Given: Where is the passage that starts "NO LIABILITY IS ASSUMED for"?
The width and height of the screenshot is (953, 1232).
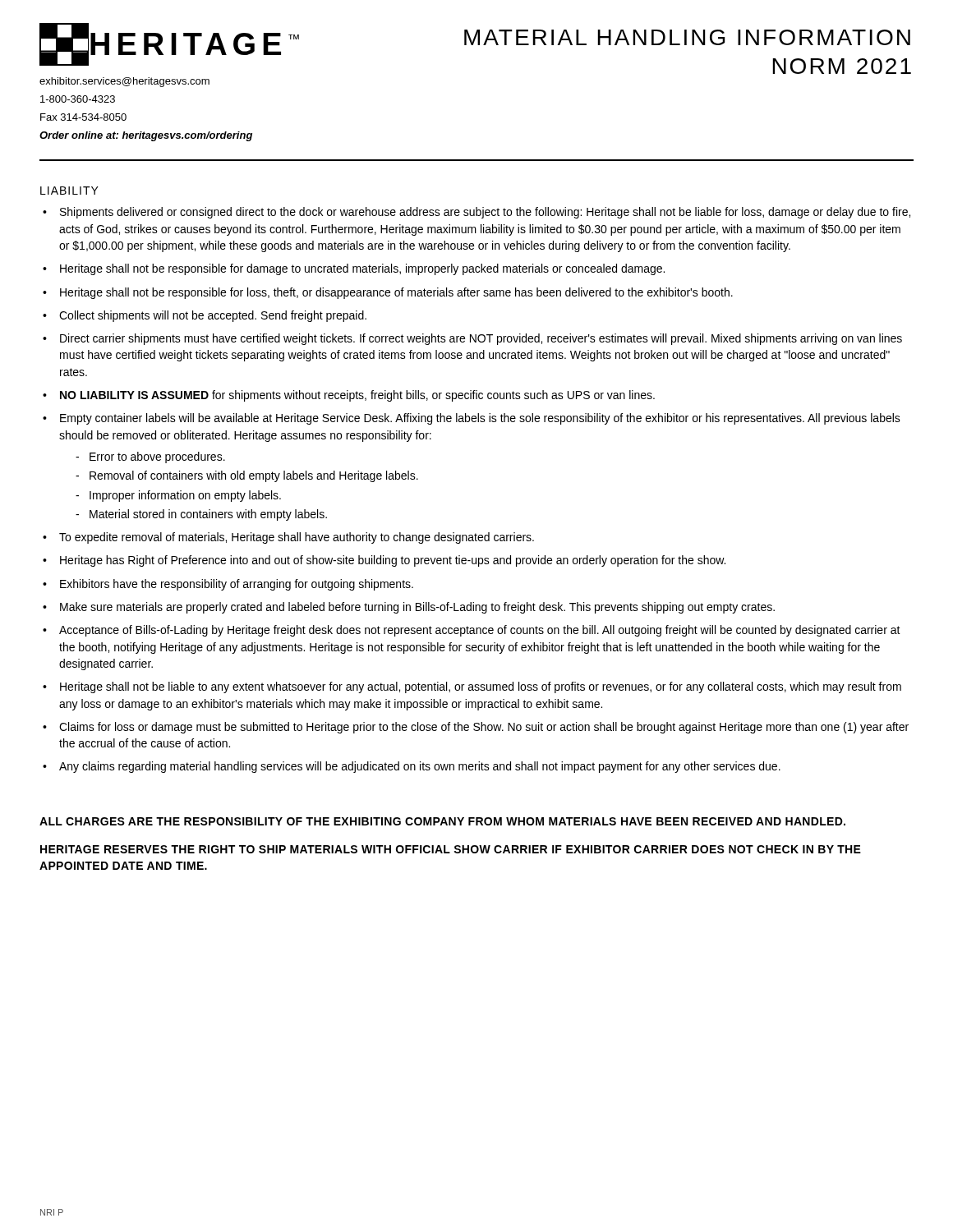Looking at the screenshot, I should pos(357,395).
